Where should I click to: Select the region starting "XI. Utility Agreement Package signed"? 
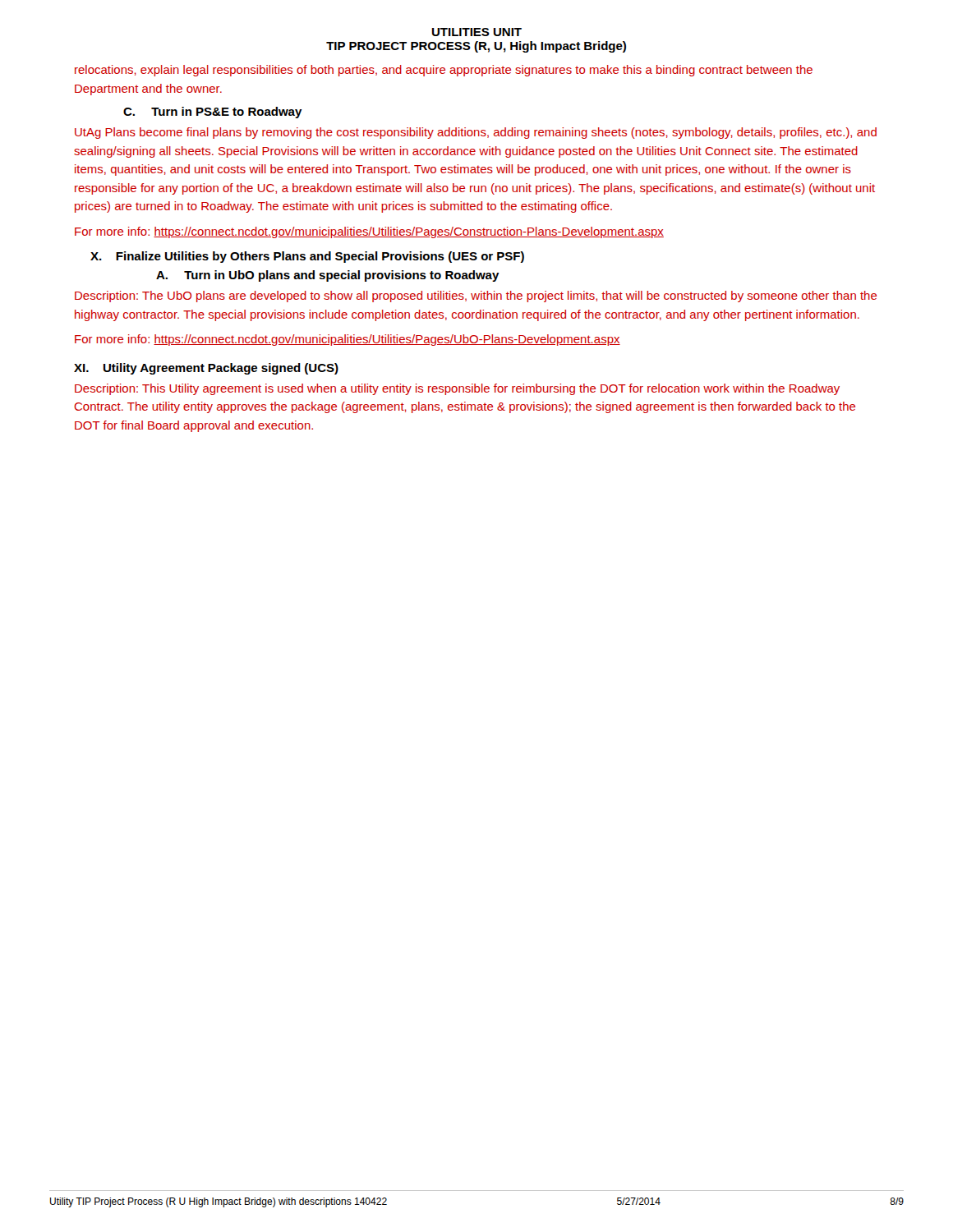pyautogui.click(x=206, y=367)
